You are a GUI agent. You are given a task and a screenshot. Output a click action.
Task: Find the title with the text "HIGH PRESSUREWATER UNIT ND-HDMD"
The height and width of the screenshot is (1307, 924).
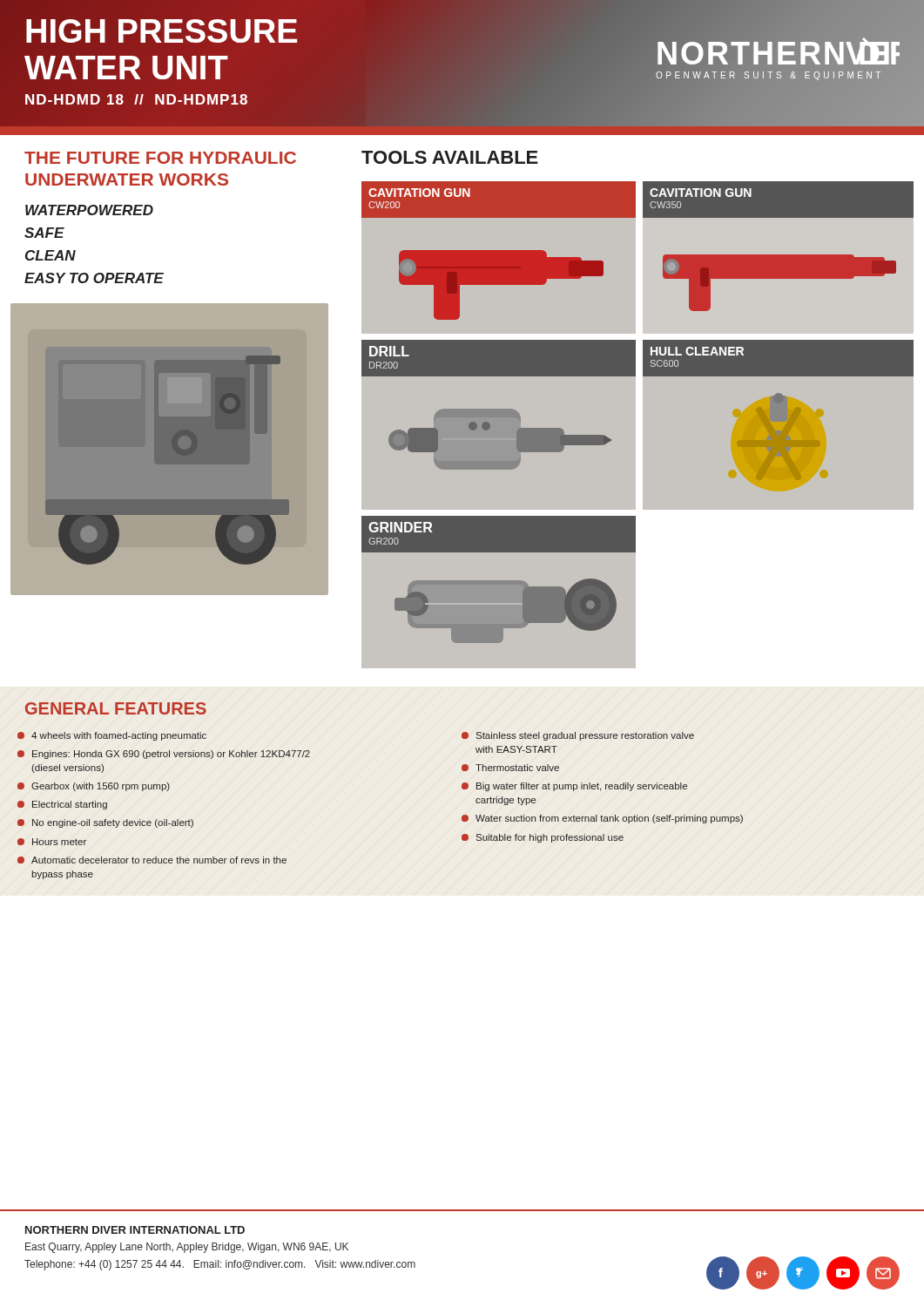pyautogui.click(x=161, y=61)
